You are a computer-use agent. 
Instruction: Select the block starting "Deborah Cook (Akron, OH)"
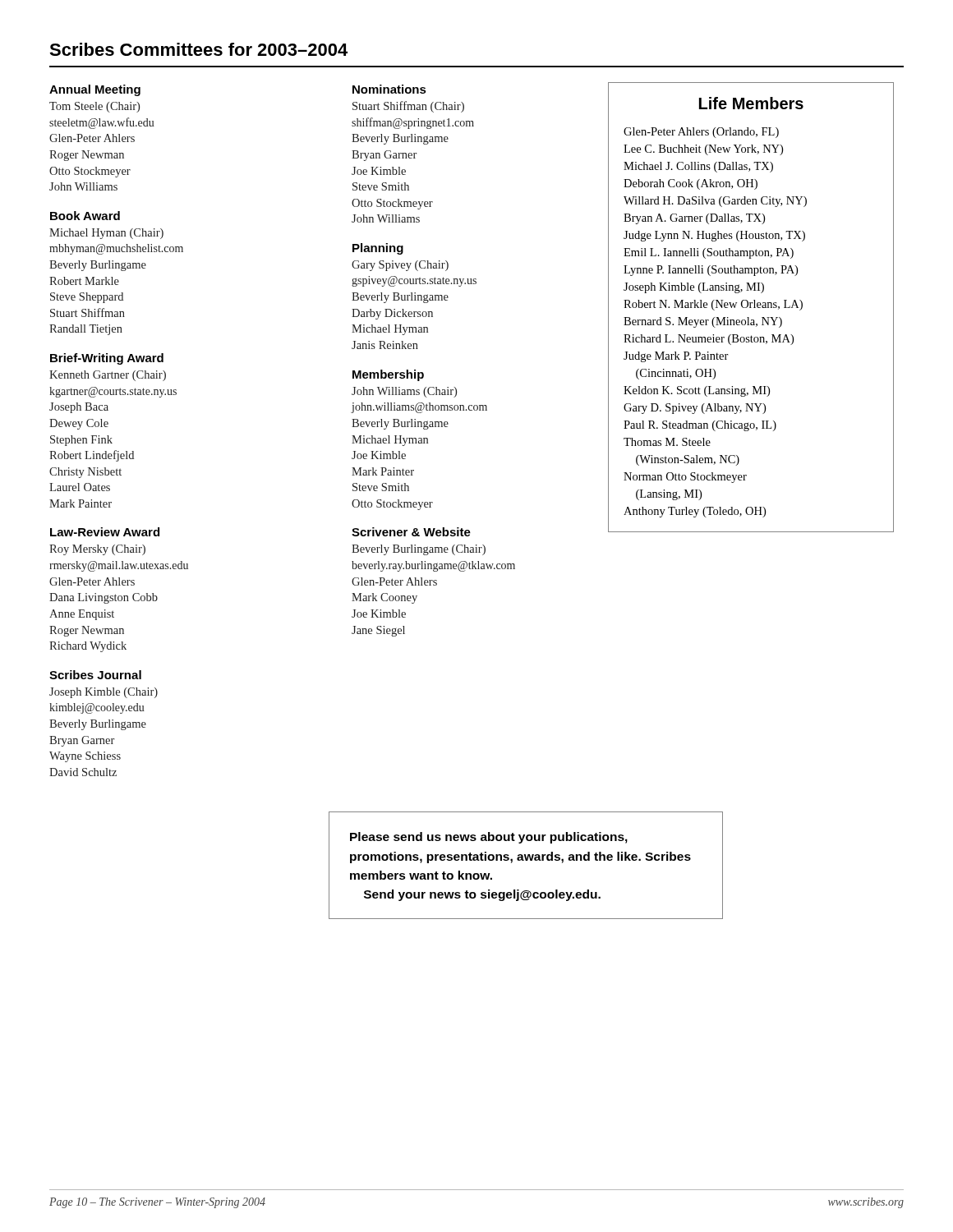pyautogui.click(x=691, y=183)
